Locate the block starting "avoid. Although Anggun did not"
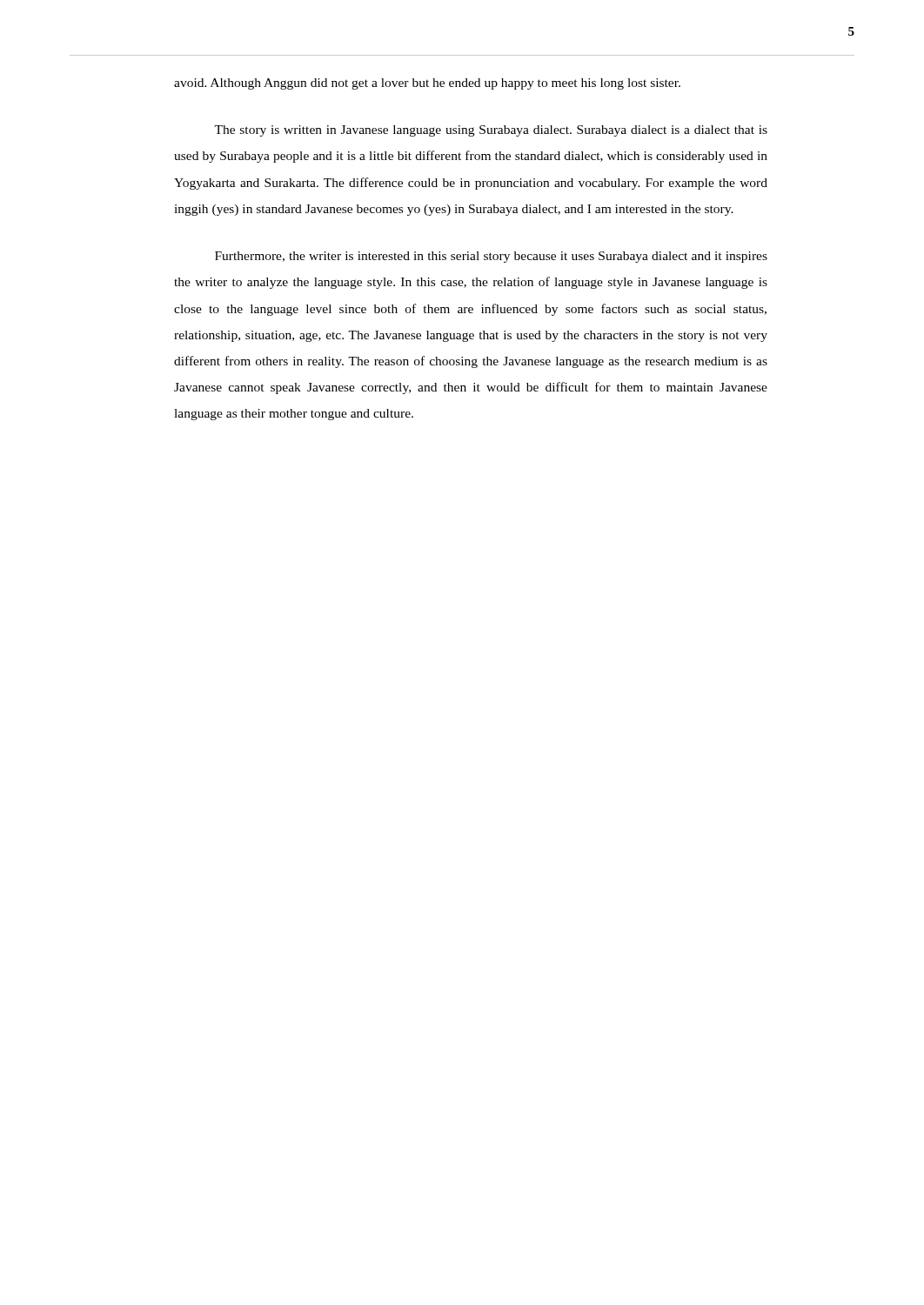This screenshot has width=924, height=1305. pos(428,82)
